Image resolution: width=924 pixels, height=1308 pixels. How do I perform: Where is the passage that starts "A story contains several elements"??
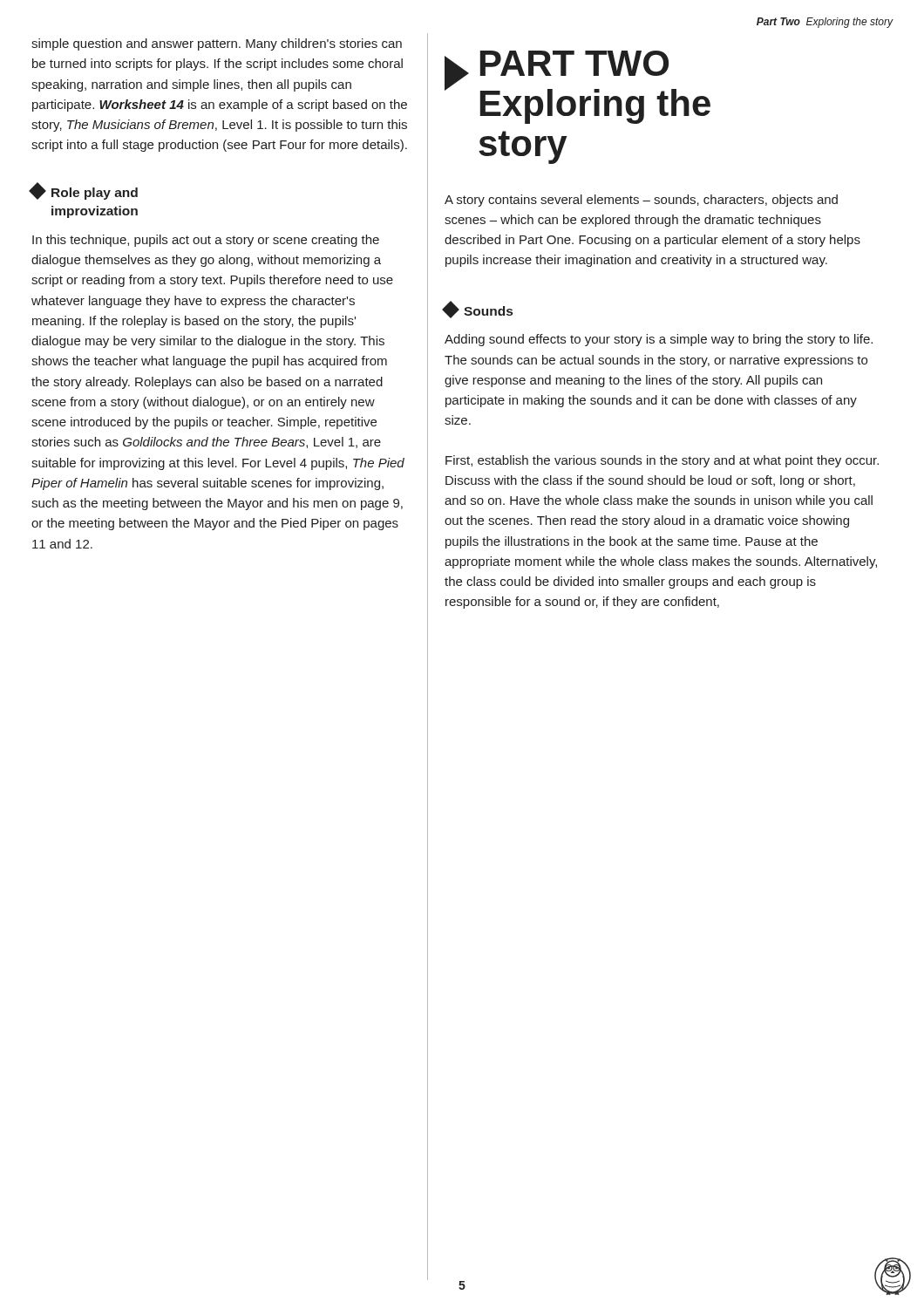coord(652,229)
